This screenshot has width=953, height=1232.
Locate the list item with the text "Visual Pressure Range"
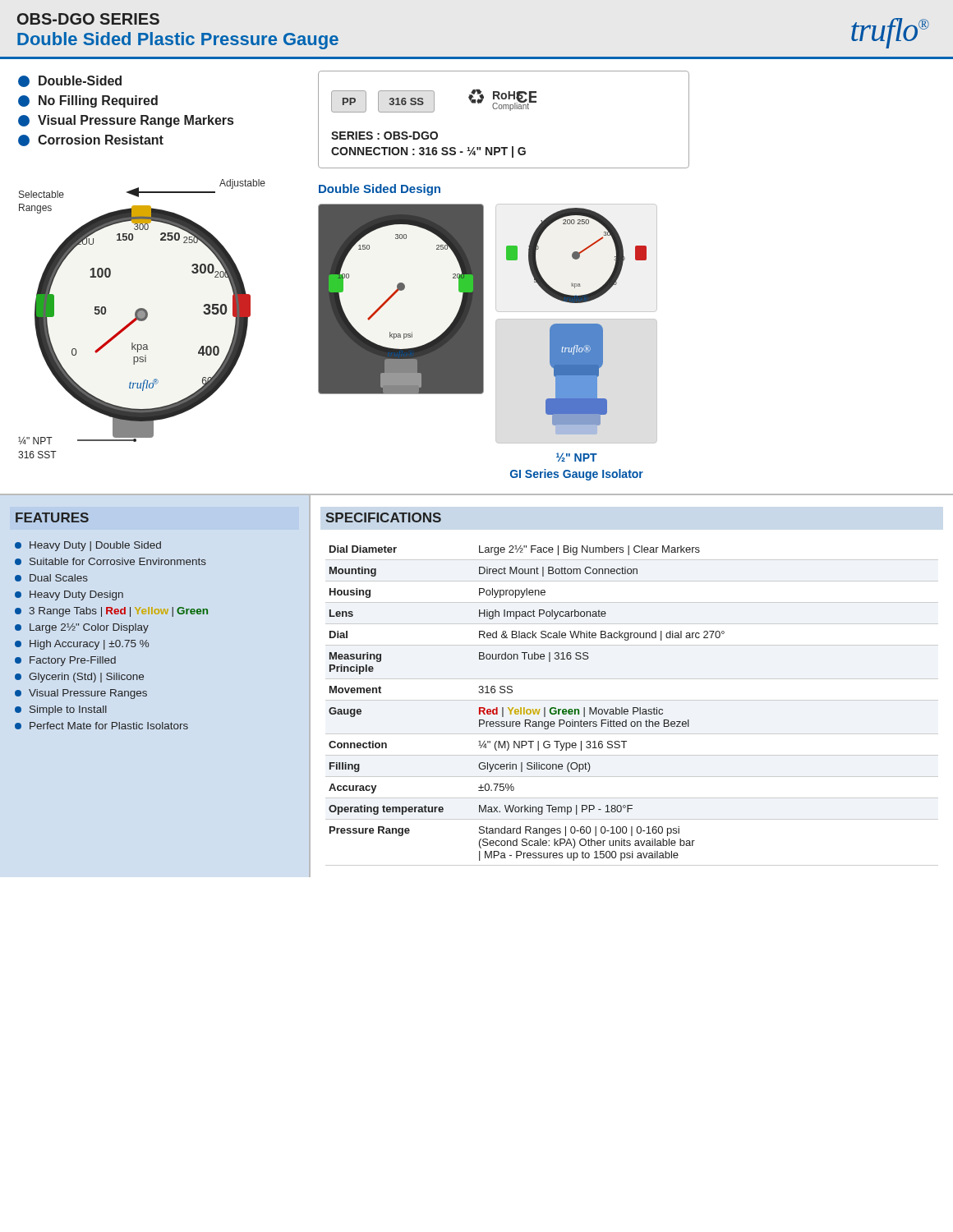126,121
